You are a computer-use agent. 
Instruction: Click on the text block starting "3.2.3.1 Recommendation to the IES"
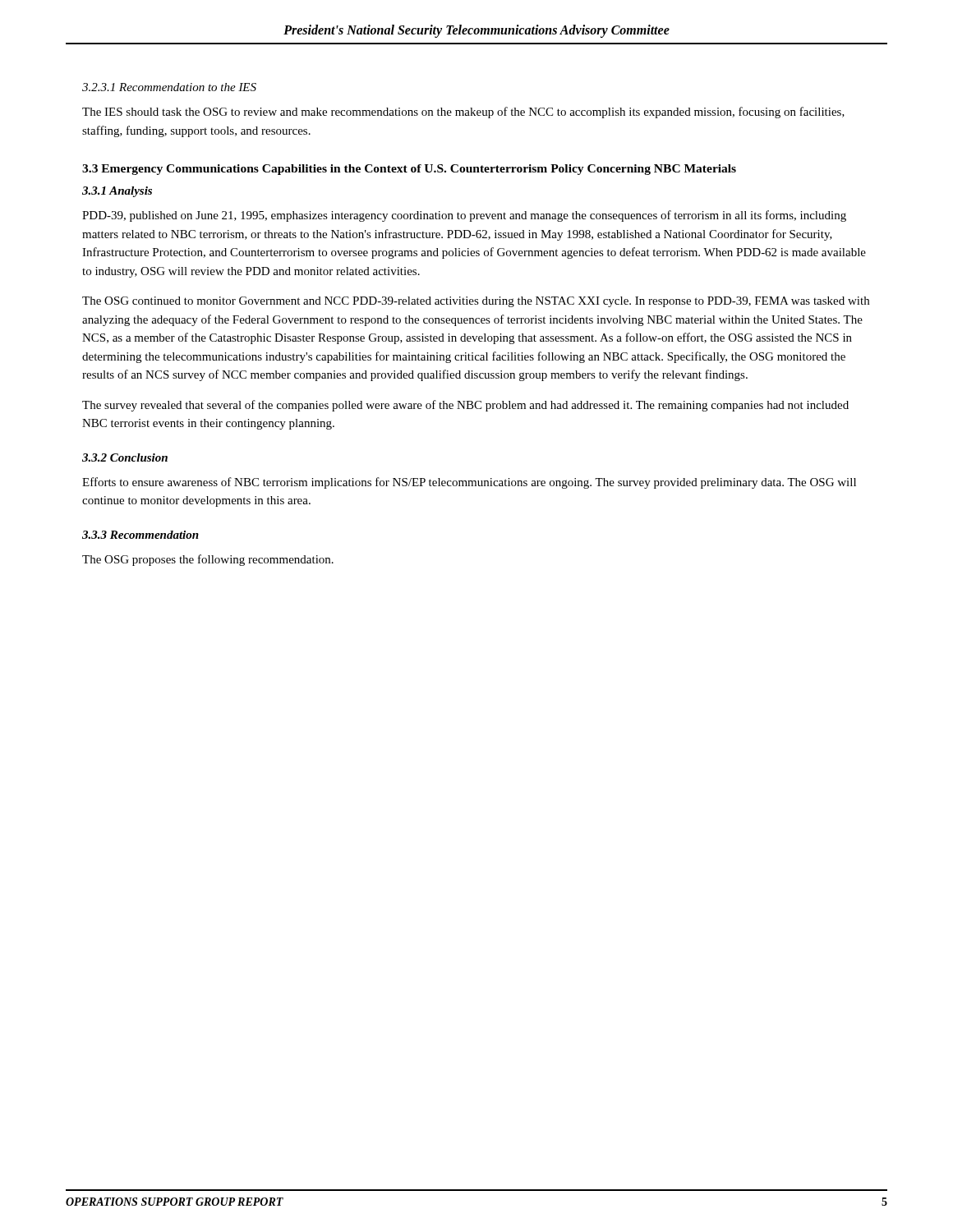pyautogui.click(x=169, y=87)
